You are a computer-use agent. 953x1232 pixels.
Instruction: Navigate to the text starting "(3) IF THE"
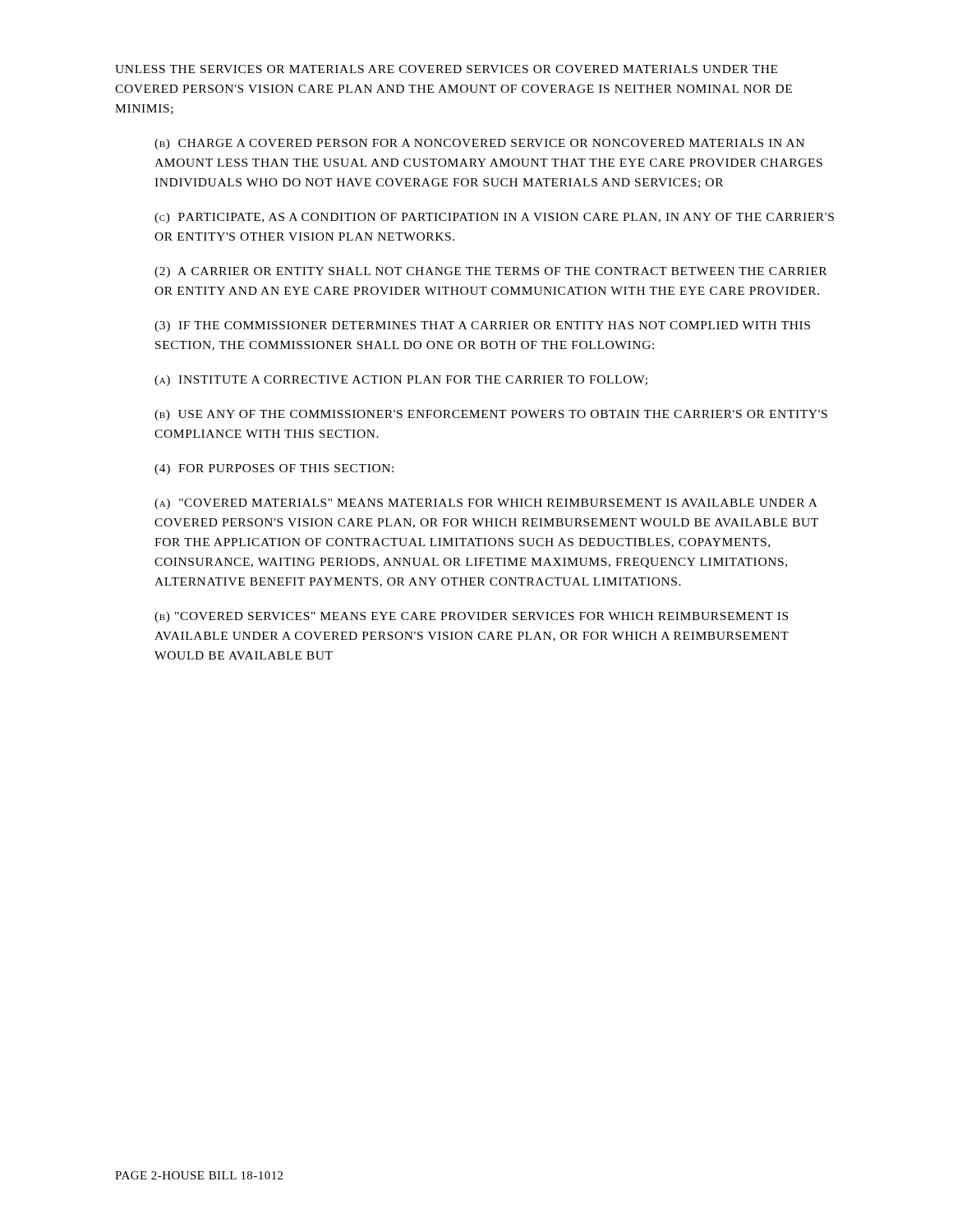pyautogui.click(x=496, y=335)
